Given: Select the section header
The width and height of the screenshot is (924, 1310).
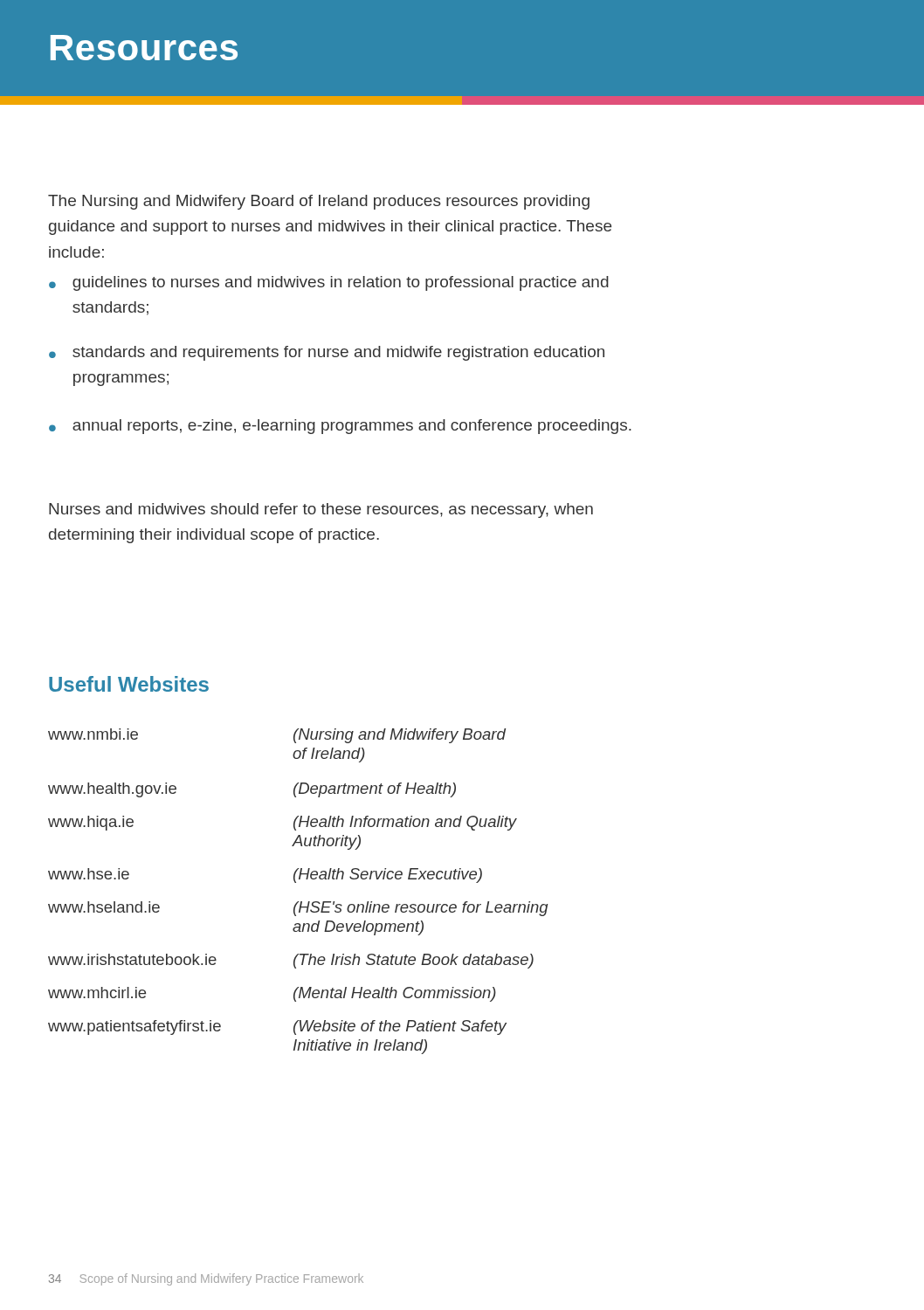Looking at the screenshot, I should (x=129, y=684).
